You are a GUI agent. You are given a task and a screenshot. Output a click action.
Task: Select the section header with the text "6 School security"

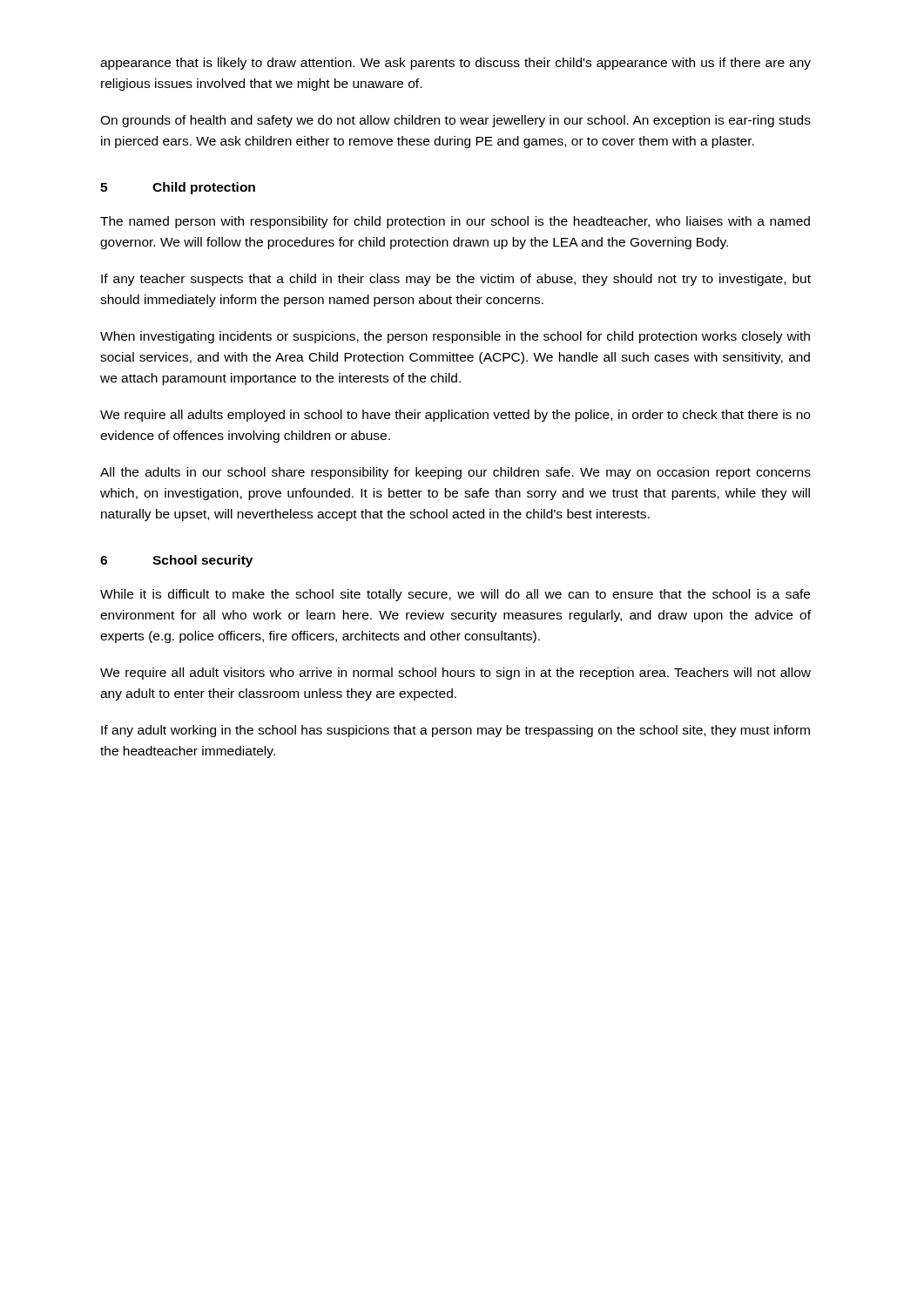click(177, 560)
